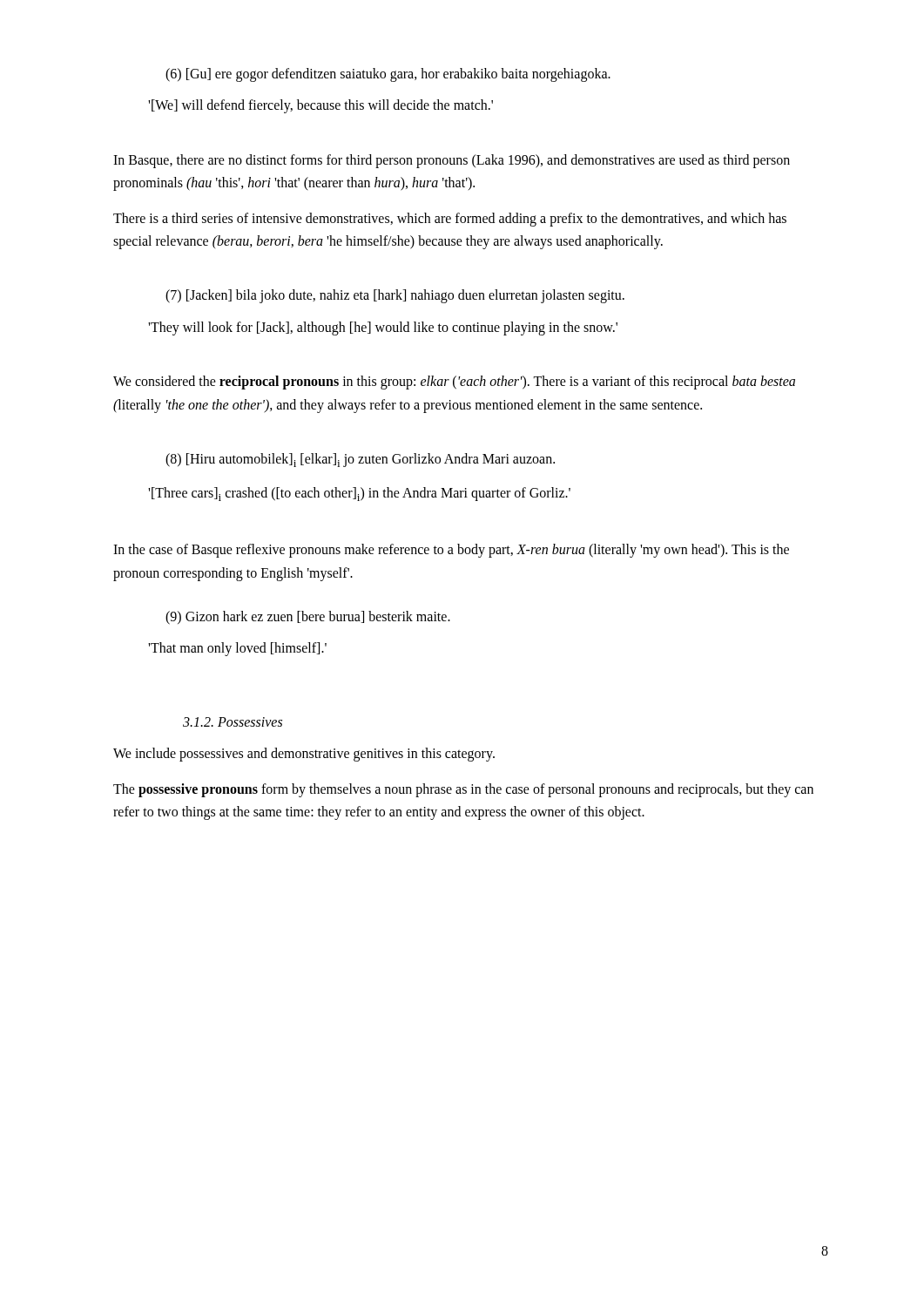The image size is (924, 1307).
Task: Click the passage that begins "(7) [Jacken] bila"
Action: click(471, 296)
